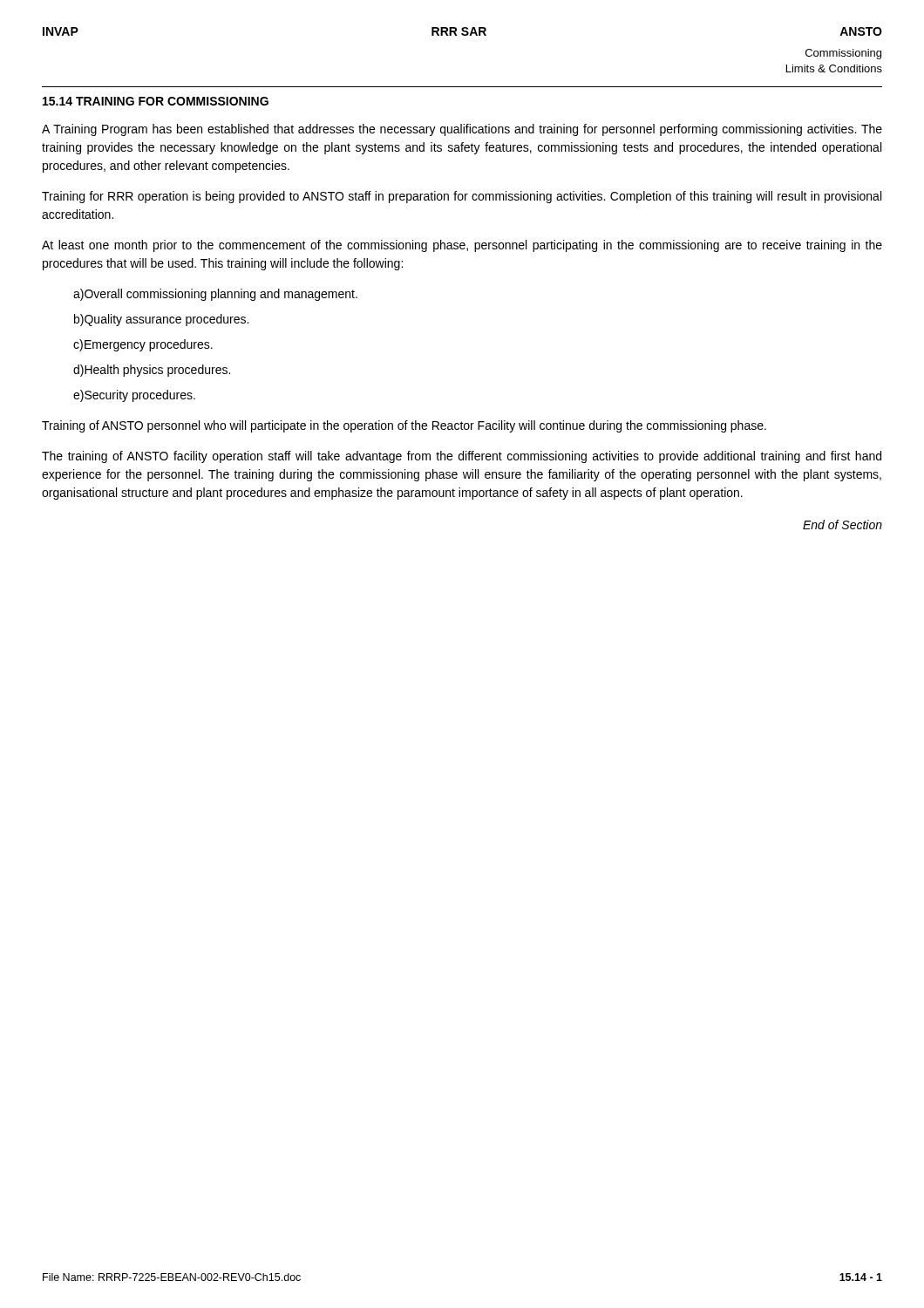Image resolution: width=924 pixels, height=1308 pixels.
Task: Where is the passage that starts "Training for RRR operation is being"?
Action: tap(462, 206)
